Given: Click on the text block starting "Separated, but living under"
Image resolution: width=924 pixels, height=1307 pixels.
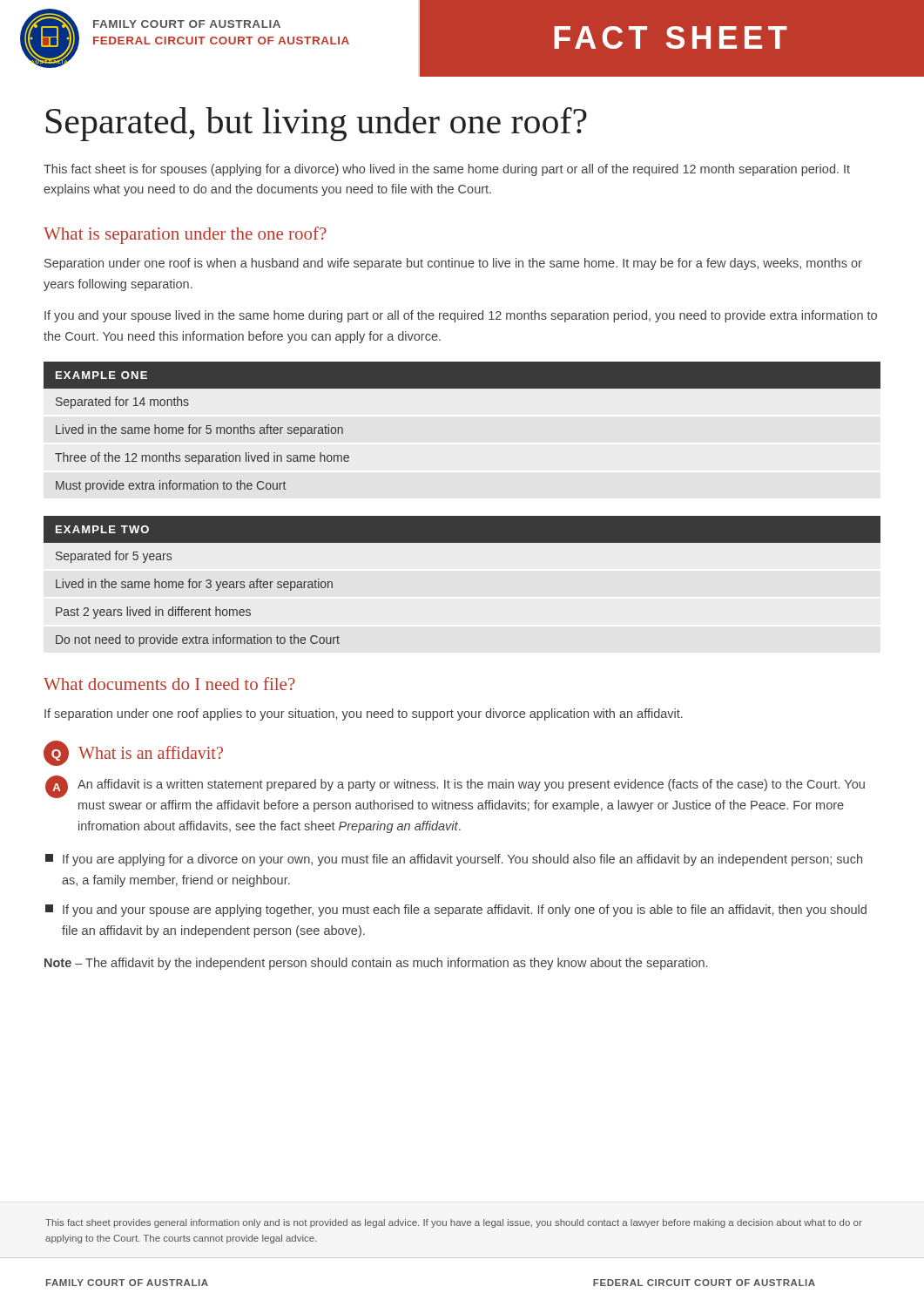Looking at the screenshot, I should (462, 122).
